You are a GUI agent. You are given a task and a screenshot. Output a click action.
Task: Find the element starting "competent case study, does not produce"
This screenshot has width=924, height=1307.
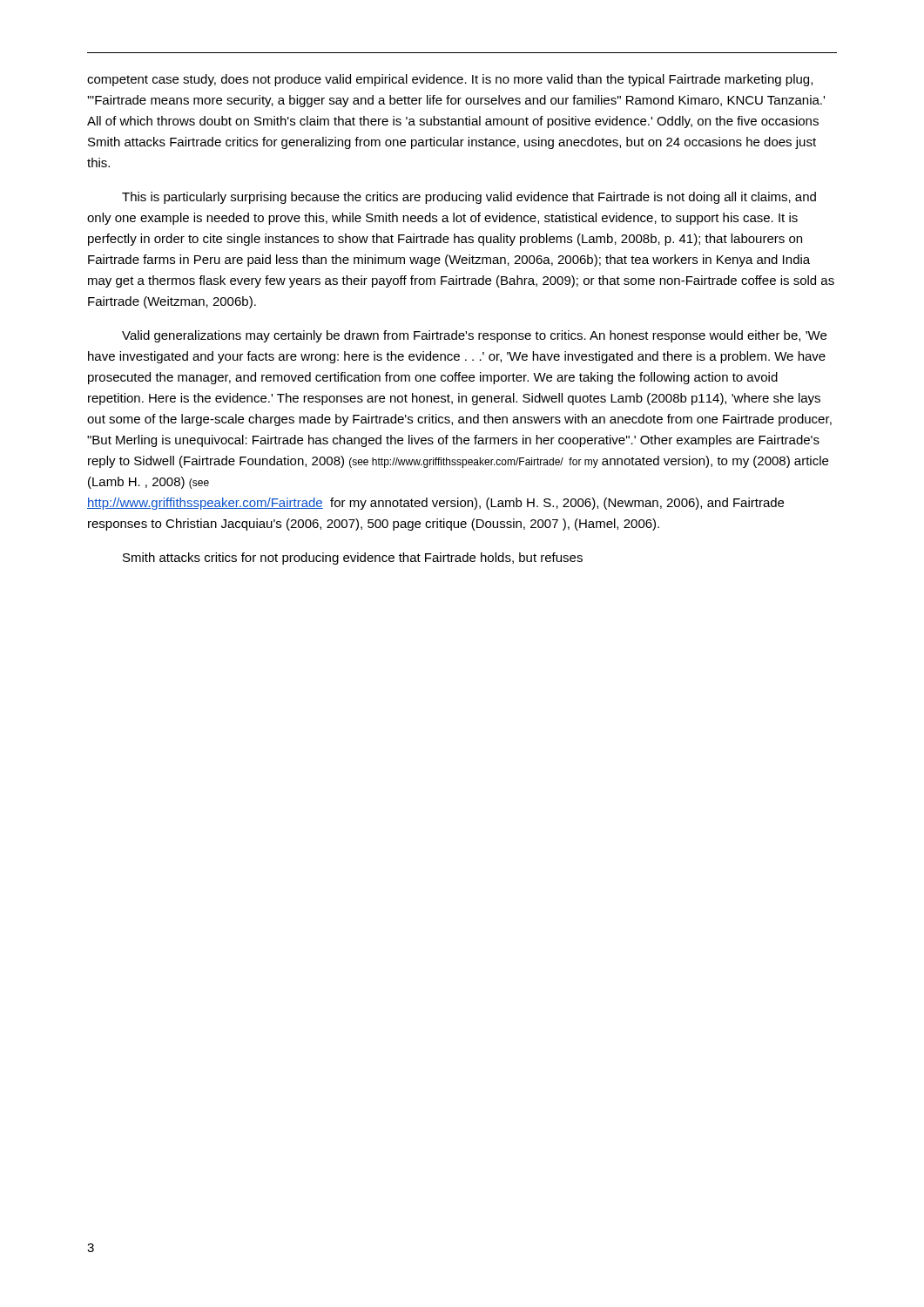point(450,80)
